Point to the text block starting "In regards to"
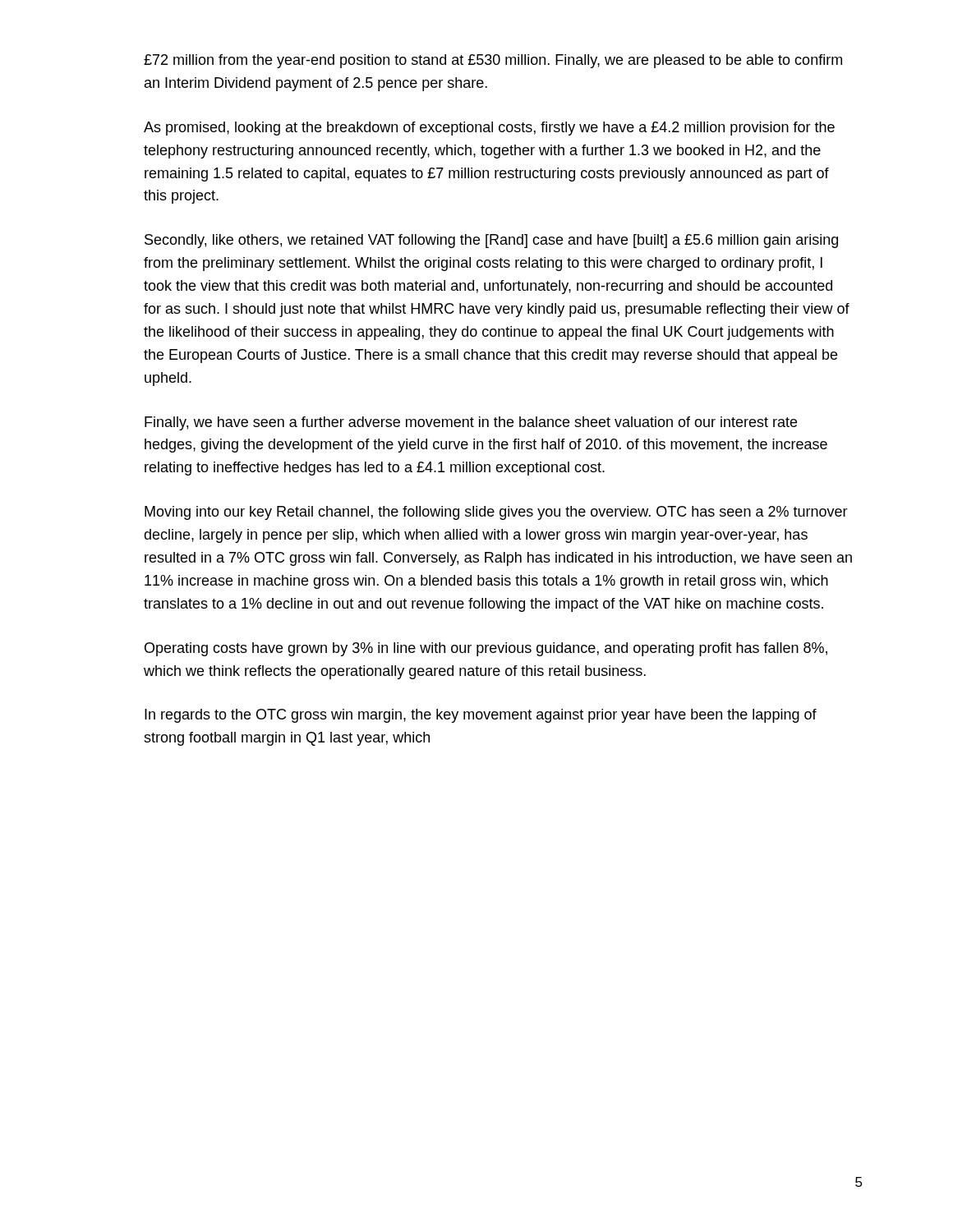The height and width of the screenshot is (1232, 953). tap(480, 726)
